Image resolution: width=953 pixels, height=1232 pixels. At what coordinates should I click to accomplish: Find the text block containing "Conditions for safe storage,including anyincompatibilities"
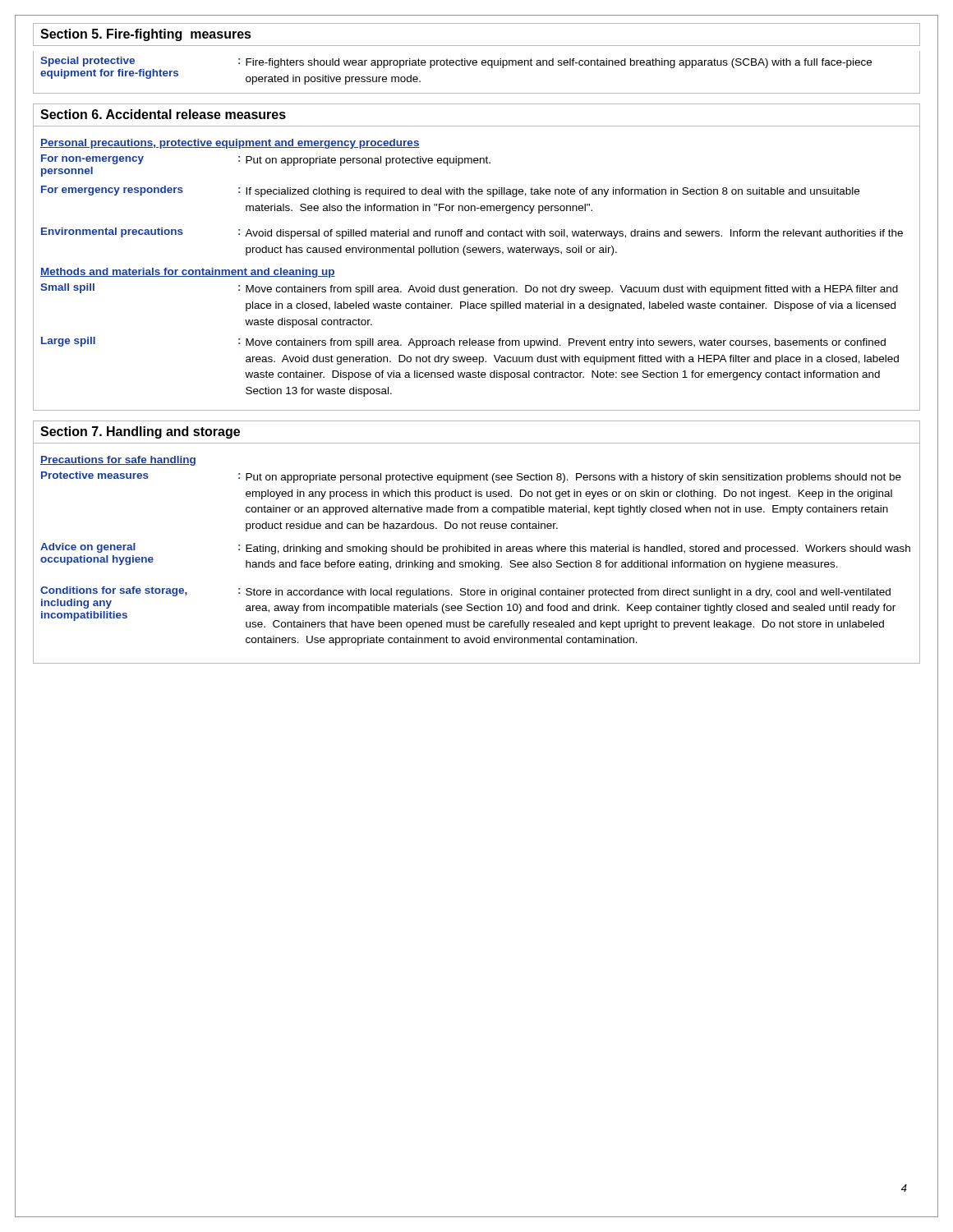tap(476, 616)
